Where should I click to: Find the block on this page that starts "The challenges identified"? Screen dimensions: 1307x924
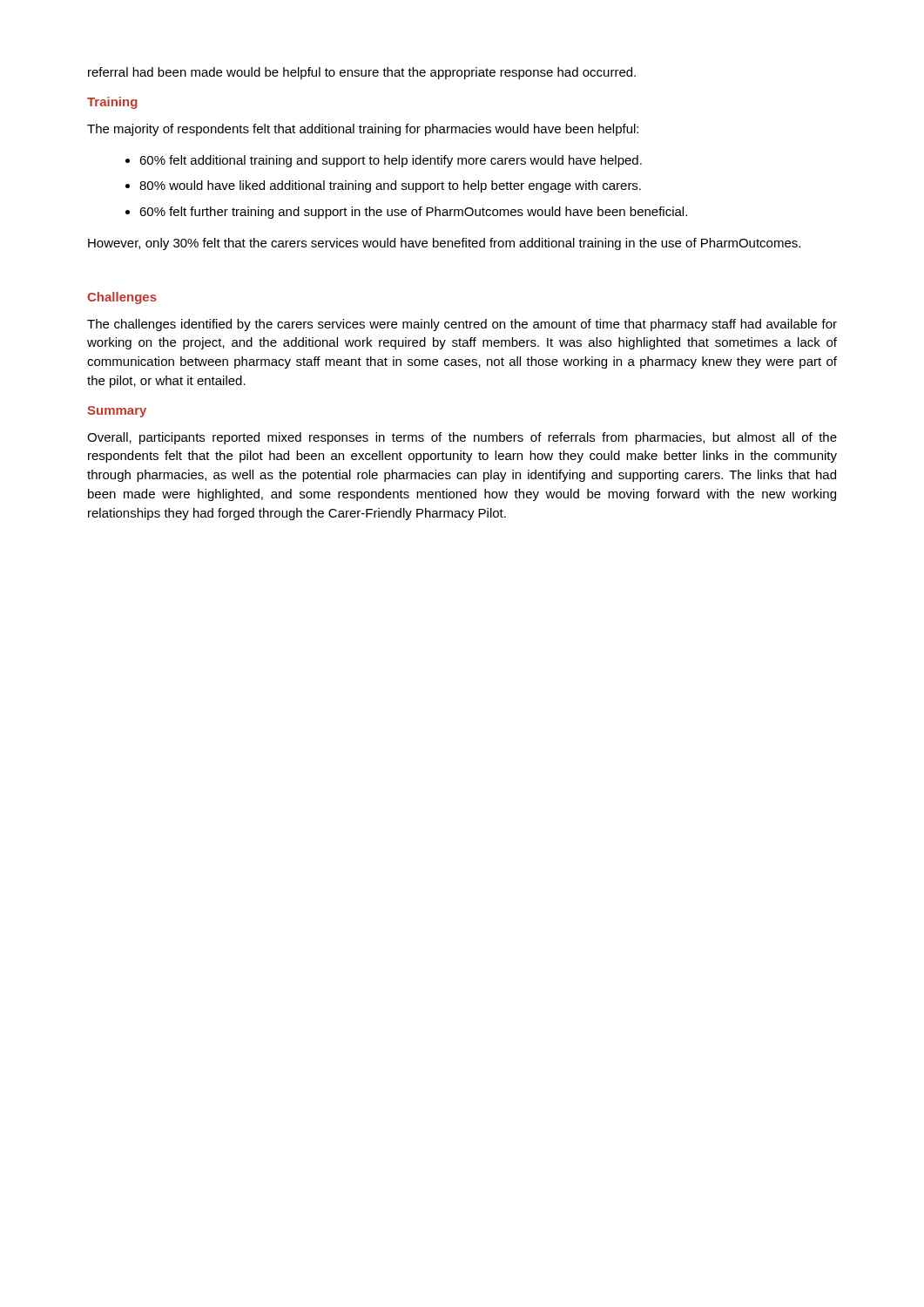[x=462, y=352]
